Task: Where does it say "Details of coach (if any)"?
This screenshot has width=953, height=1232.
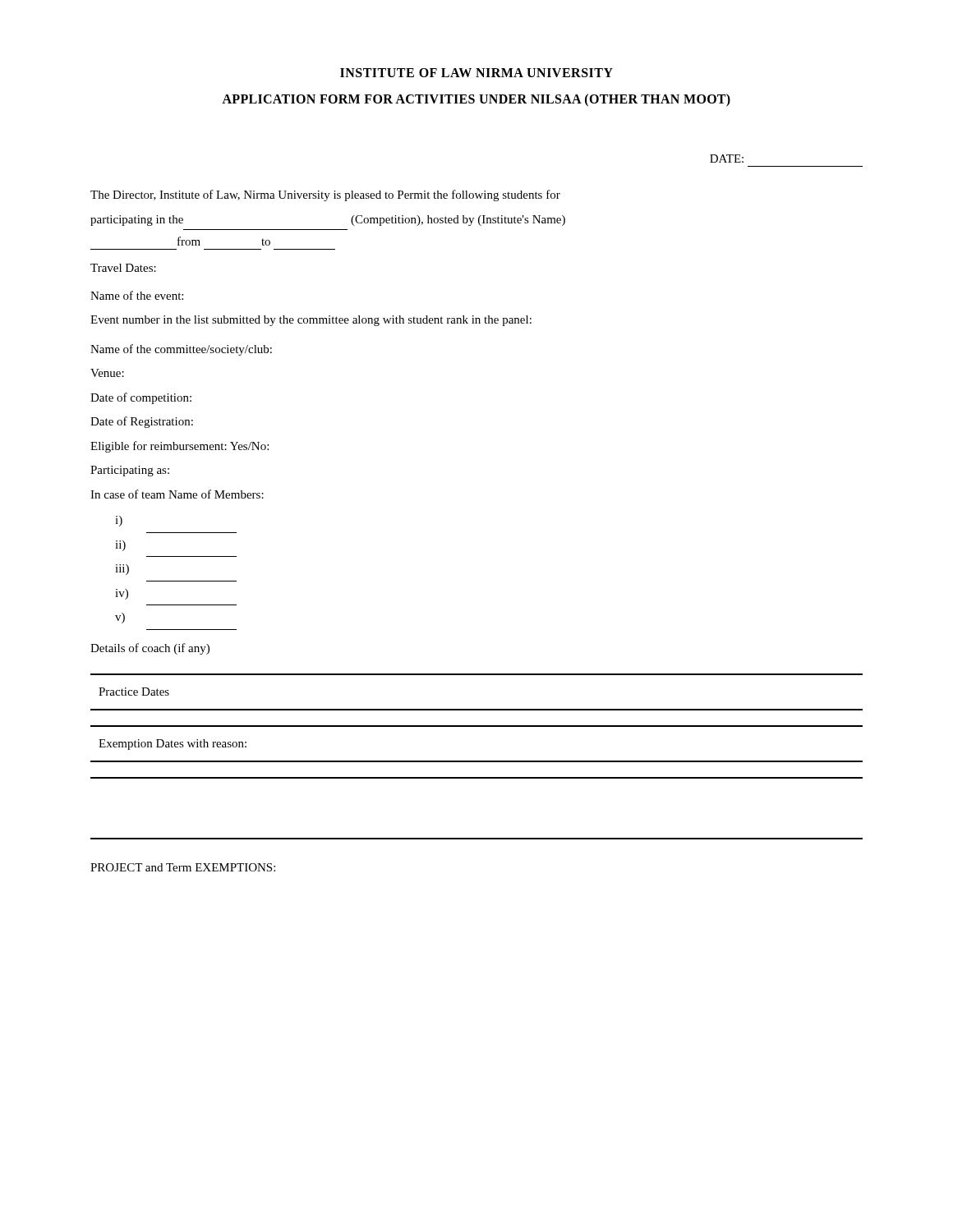Action: [x=150, y=648]
